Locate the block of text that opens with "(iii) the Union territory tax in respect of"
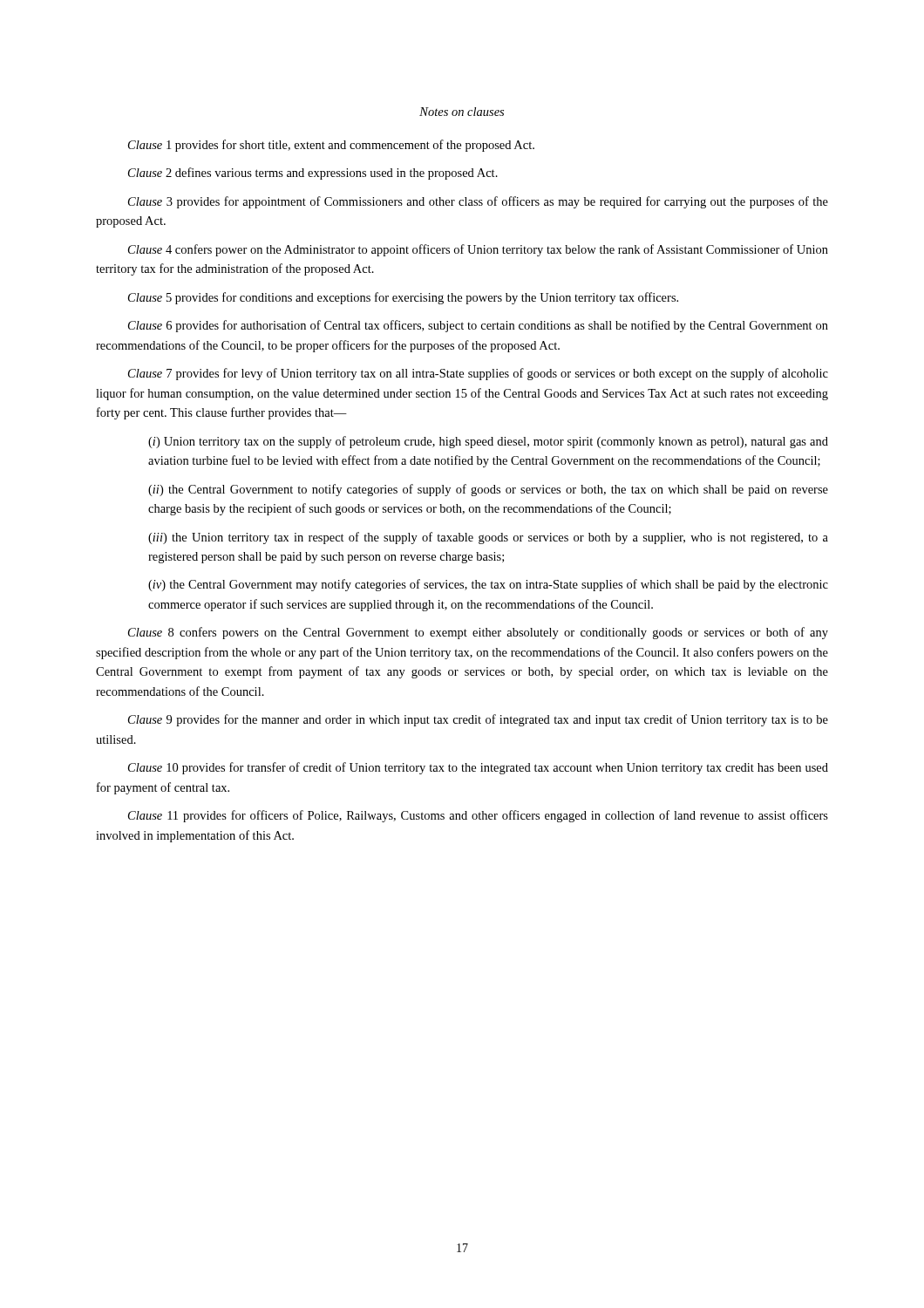This screenshot has width=924, height=1308. click(488, 546)
